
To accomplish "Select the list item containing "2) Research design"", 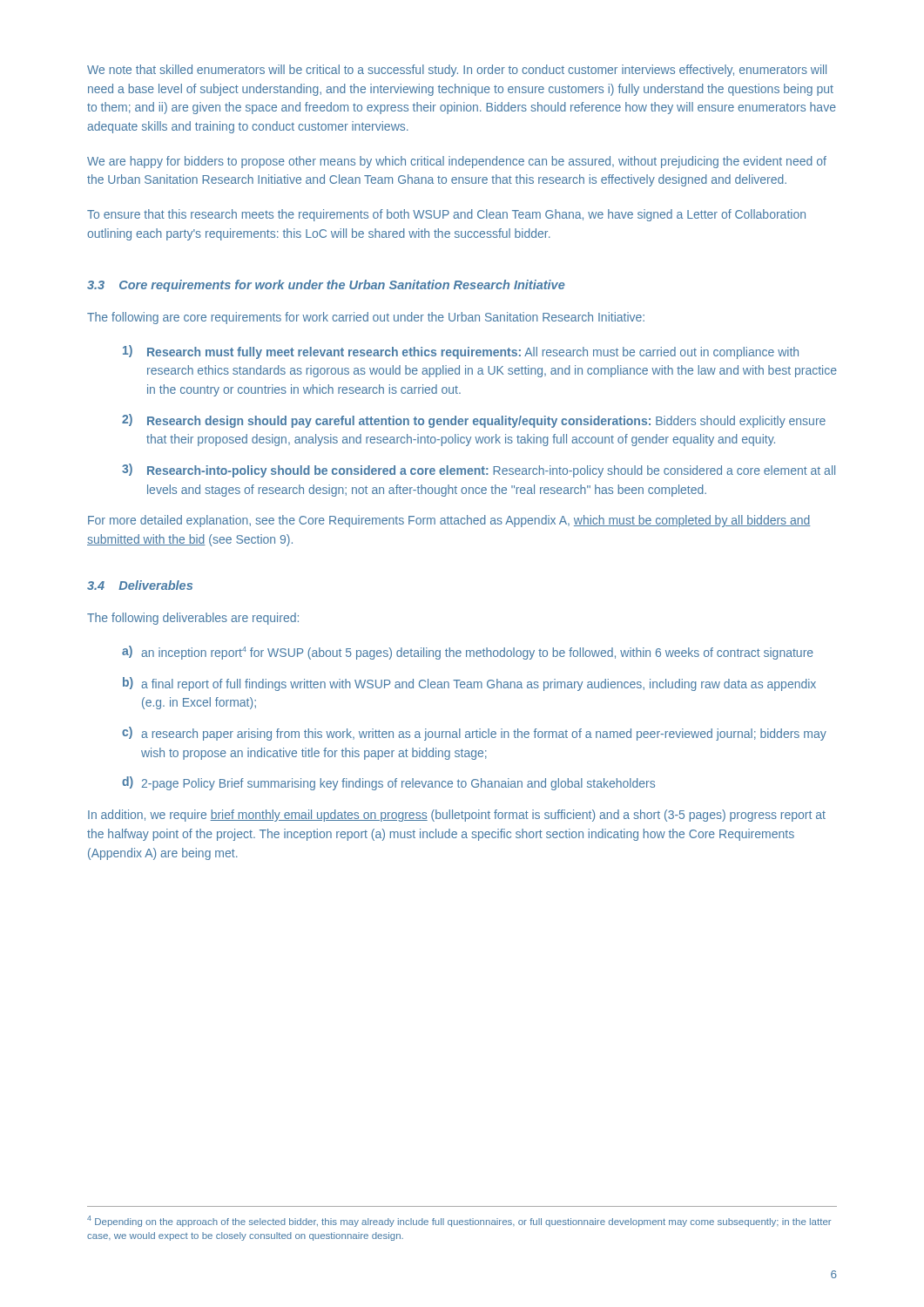I will click(x=462, y=431).
